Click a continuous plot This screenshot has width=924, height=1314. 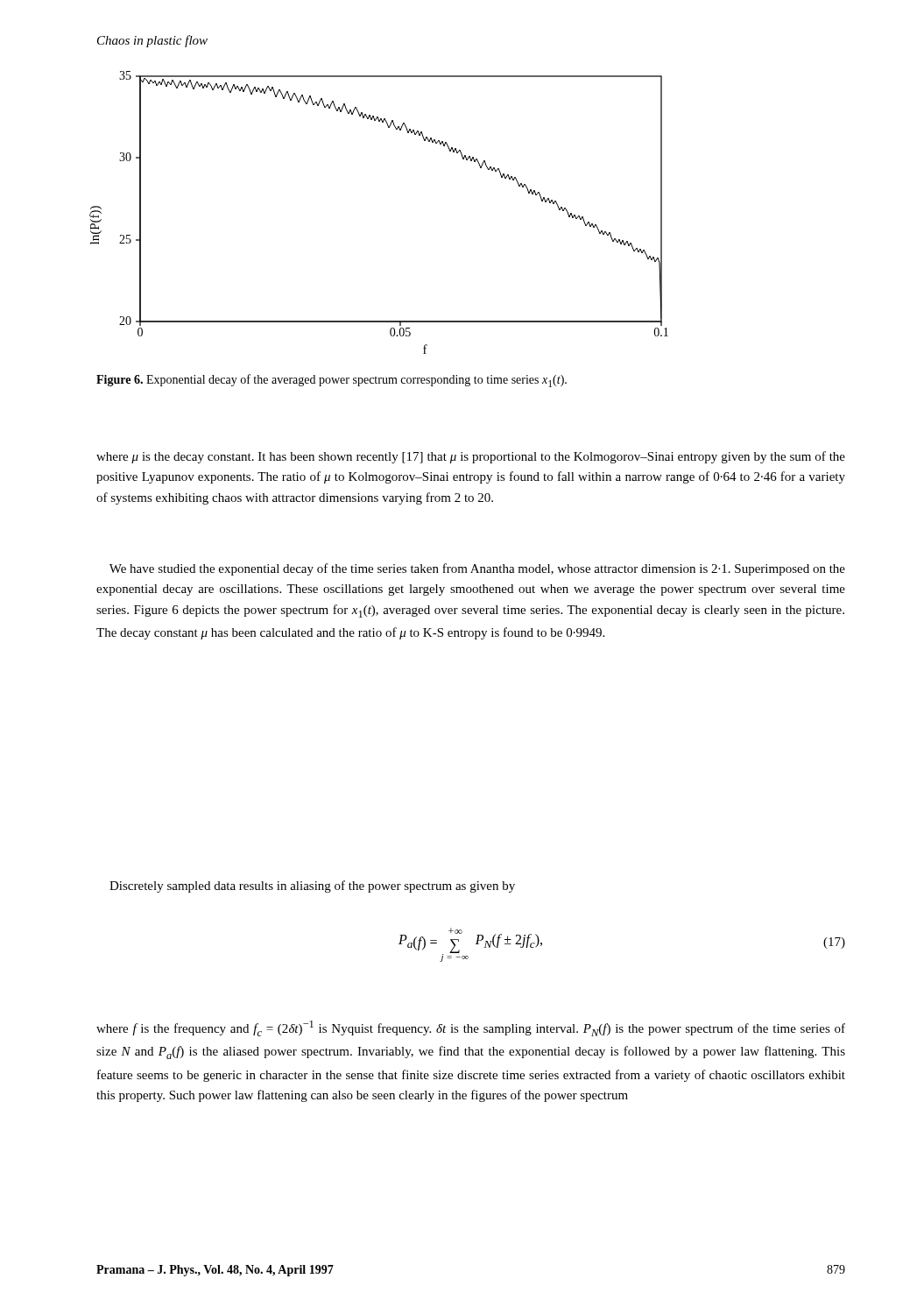tap(394, 212)
